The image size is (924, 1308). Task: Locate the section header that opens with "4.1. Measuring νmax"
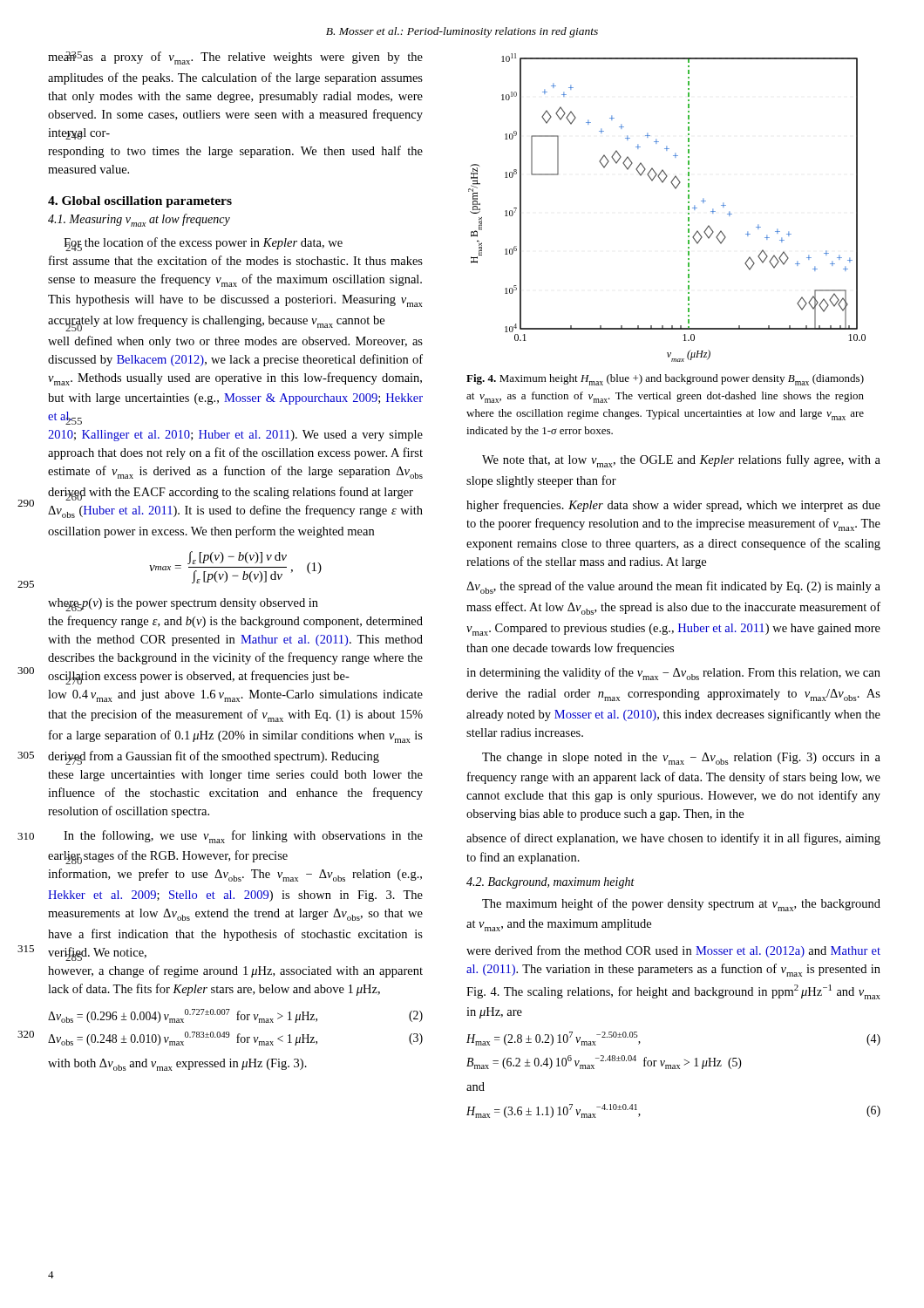click(x=139, y=220)
